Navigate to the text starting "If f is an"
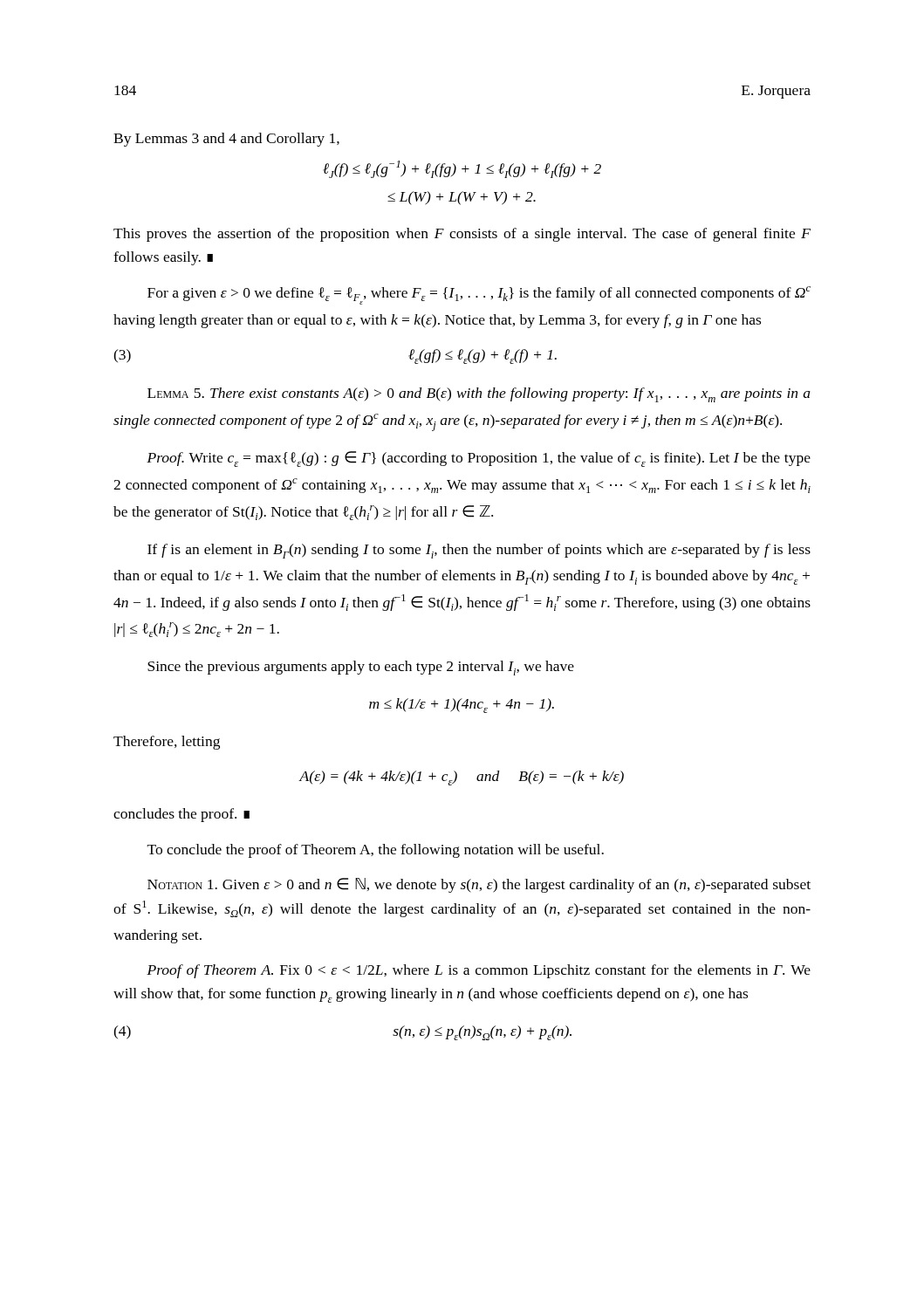Screen dimensions: 1309x924 point(462,590)
